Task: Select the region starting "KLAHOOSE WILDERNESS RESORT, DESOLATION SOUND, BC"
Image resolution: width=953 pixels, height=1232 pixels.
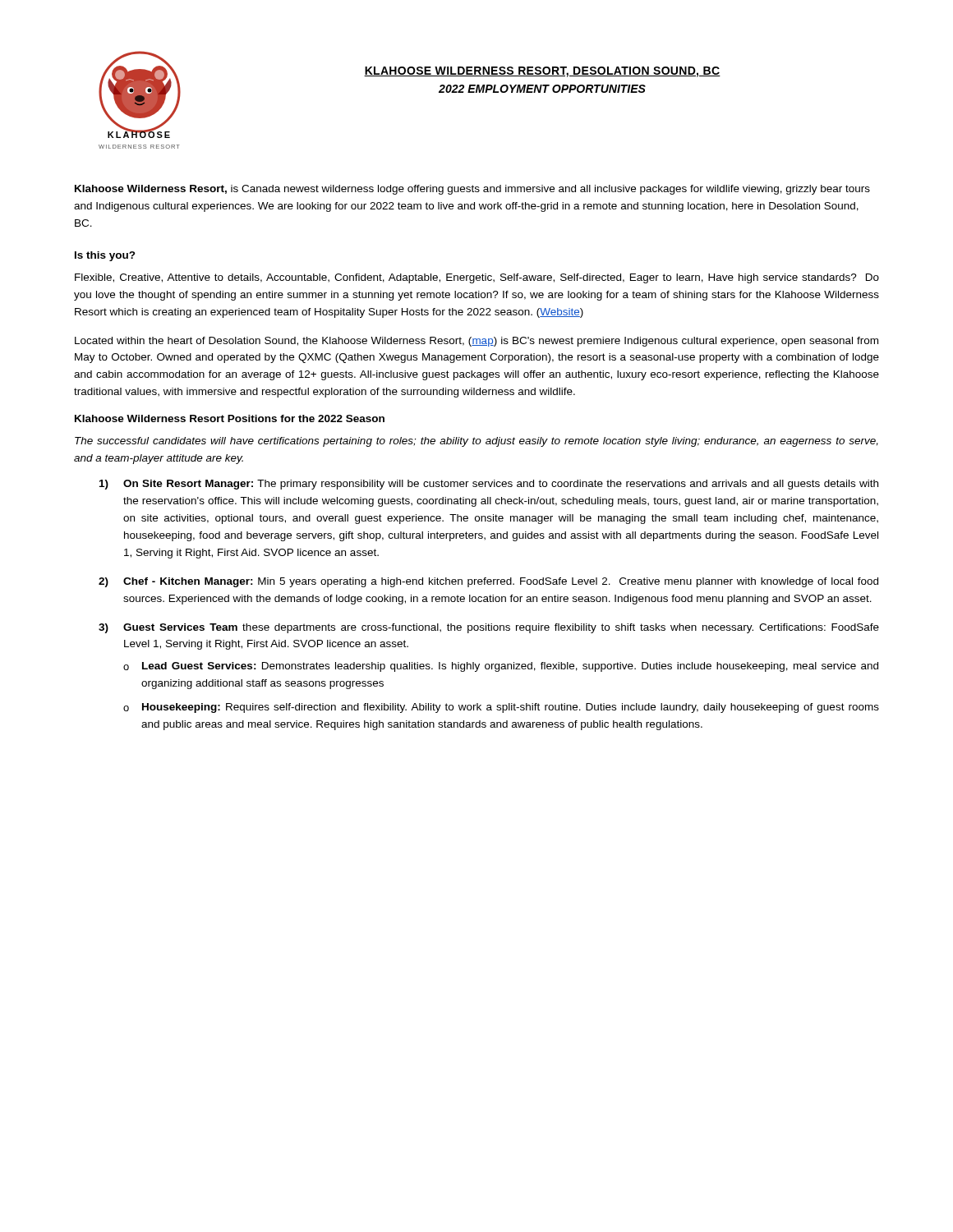Action: (x=542, y=71)
